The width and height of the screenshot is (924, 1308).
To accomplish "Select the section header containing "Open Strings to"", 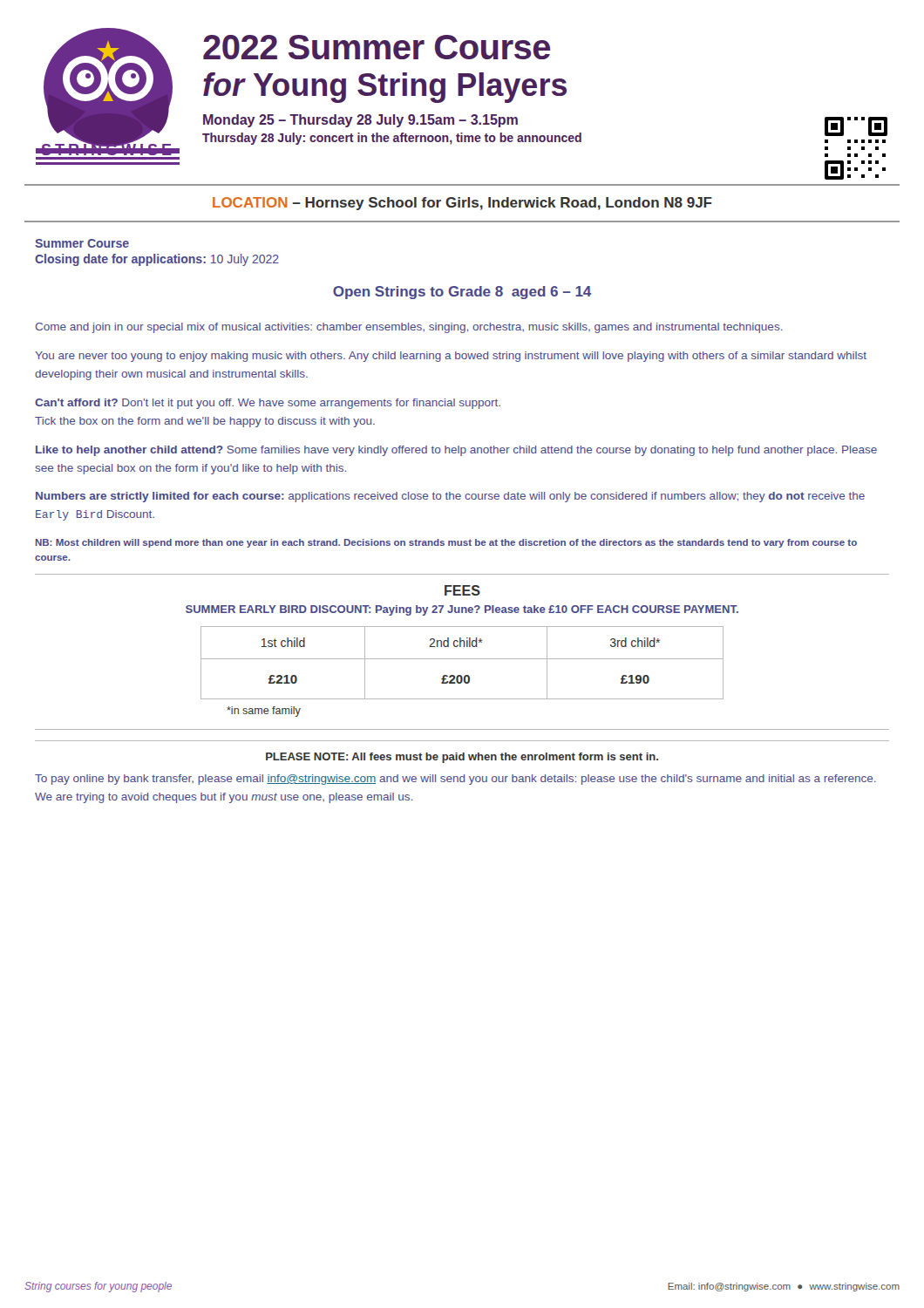I will (x=462, y=292).
